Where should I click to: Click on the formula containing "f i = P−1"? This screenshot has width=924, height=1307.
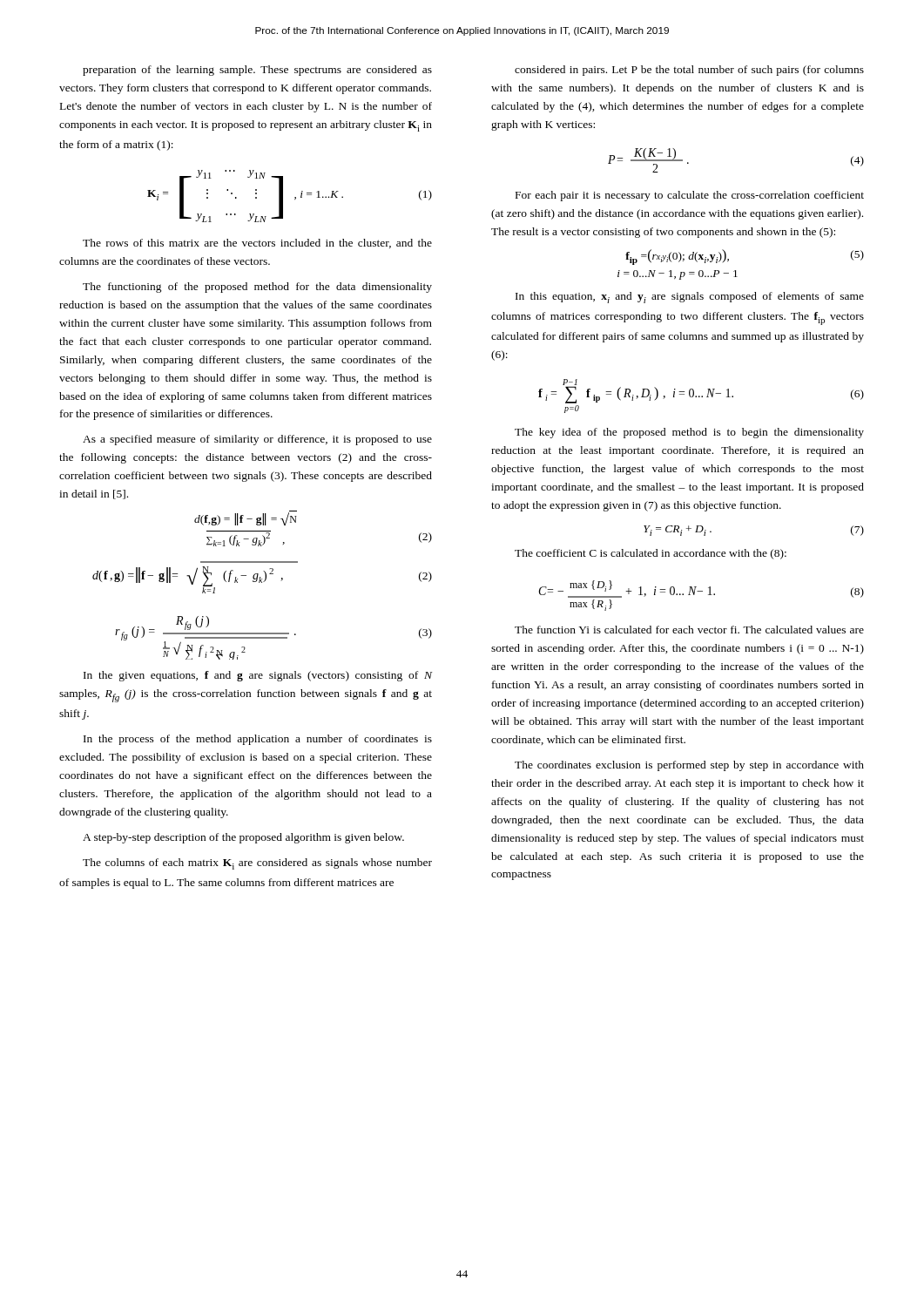click(678, 394)
